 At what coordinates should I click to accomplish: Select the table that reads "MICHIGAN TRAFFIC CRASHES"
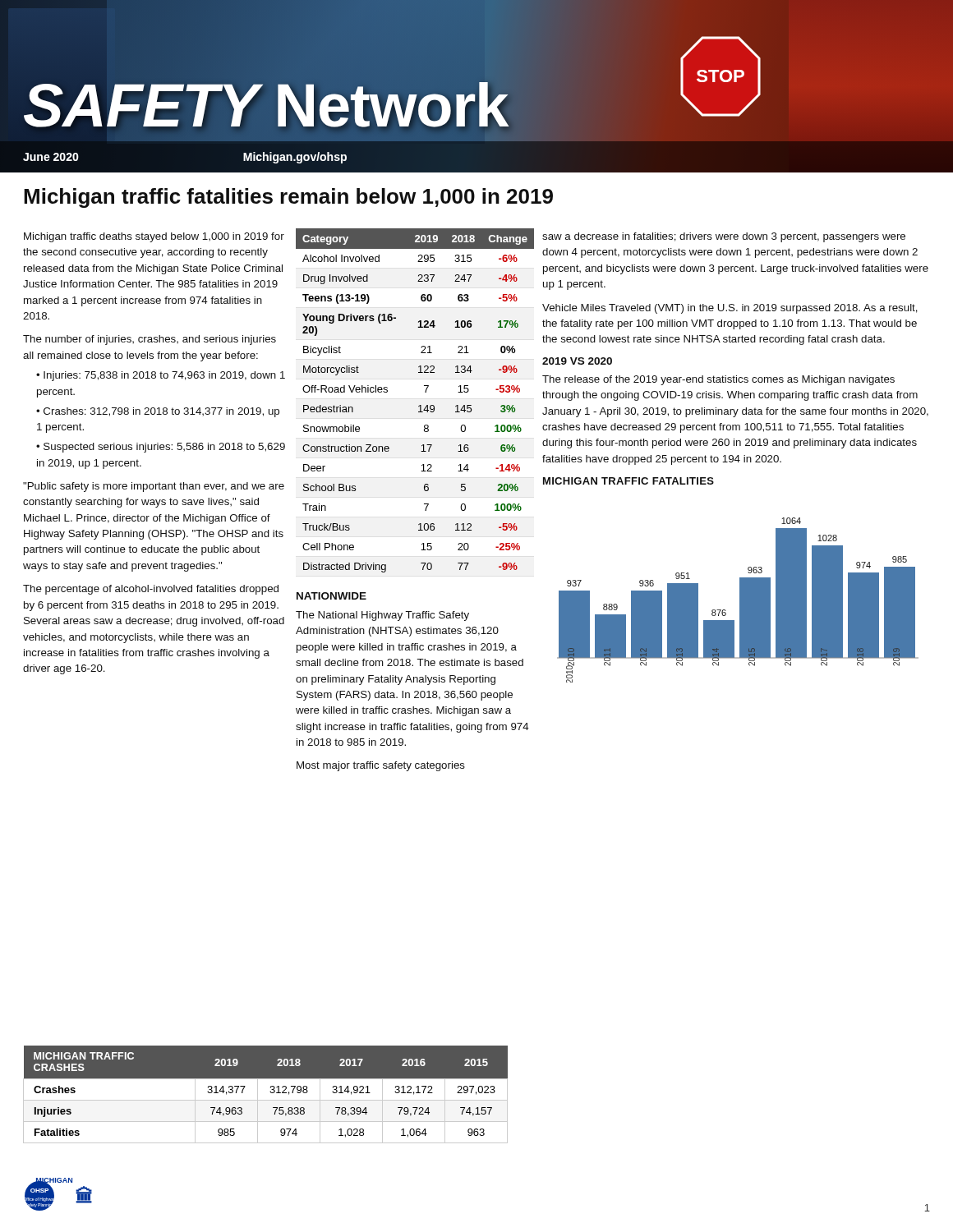[x=265, y=1094]
